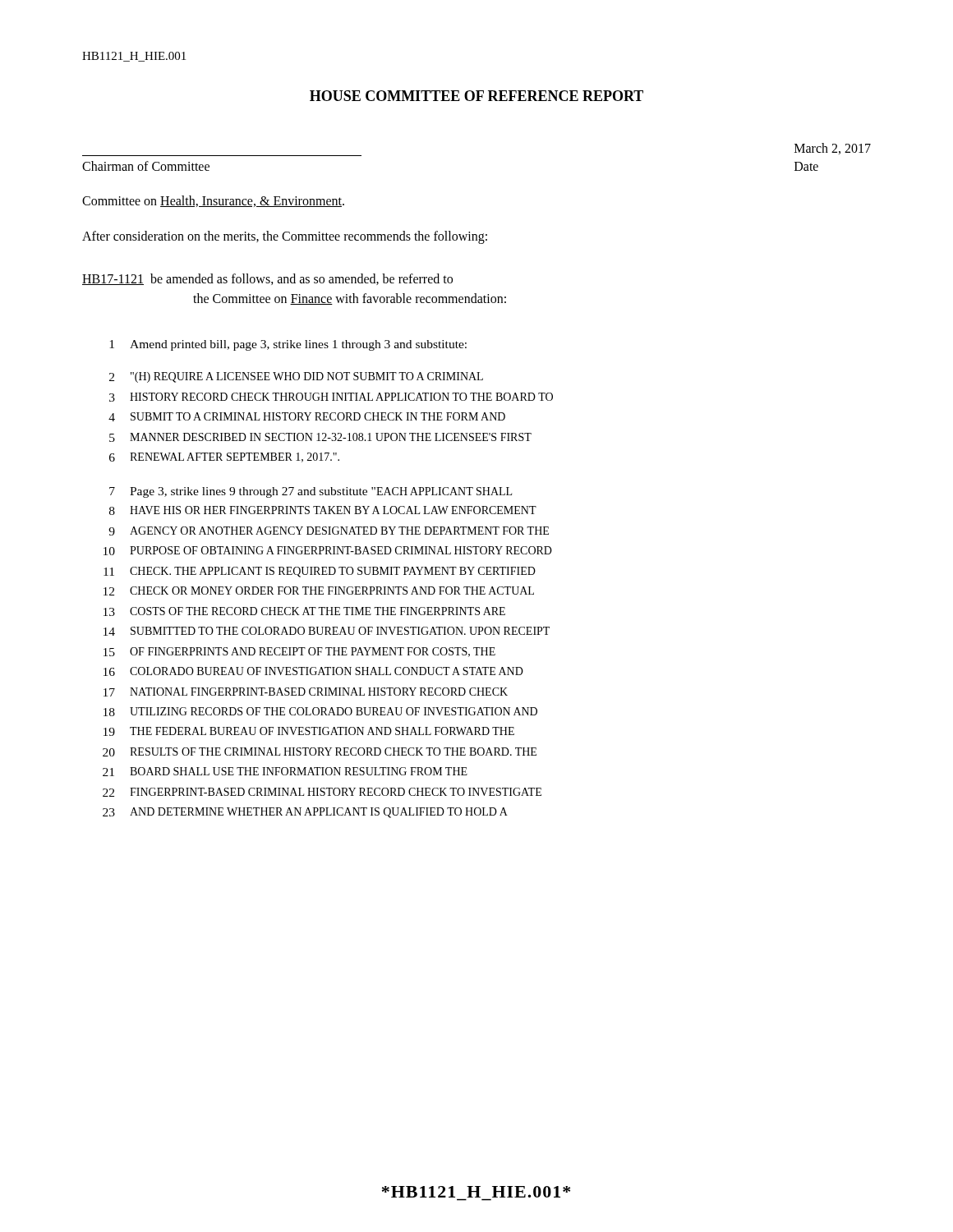
Task: Where is the passage that starts "22 fingerprint-based criminal"?
Action: pos(476,793)
